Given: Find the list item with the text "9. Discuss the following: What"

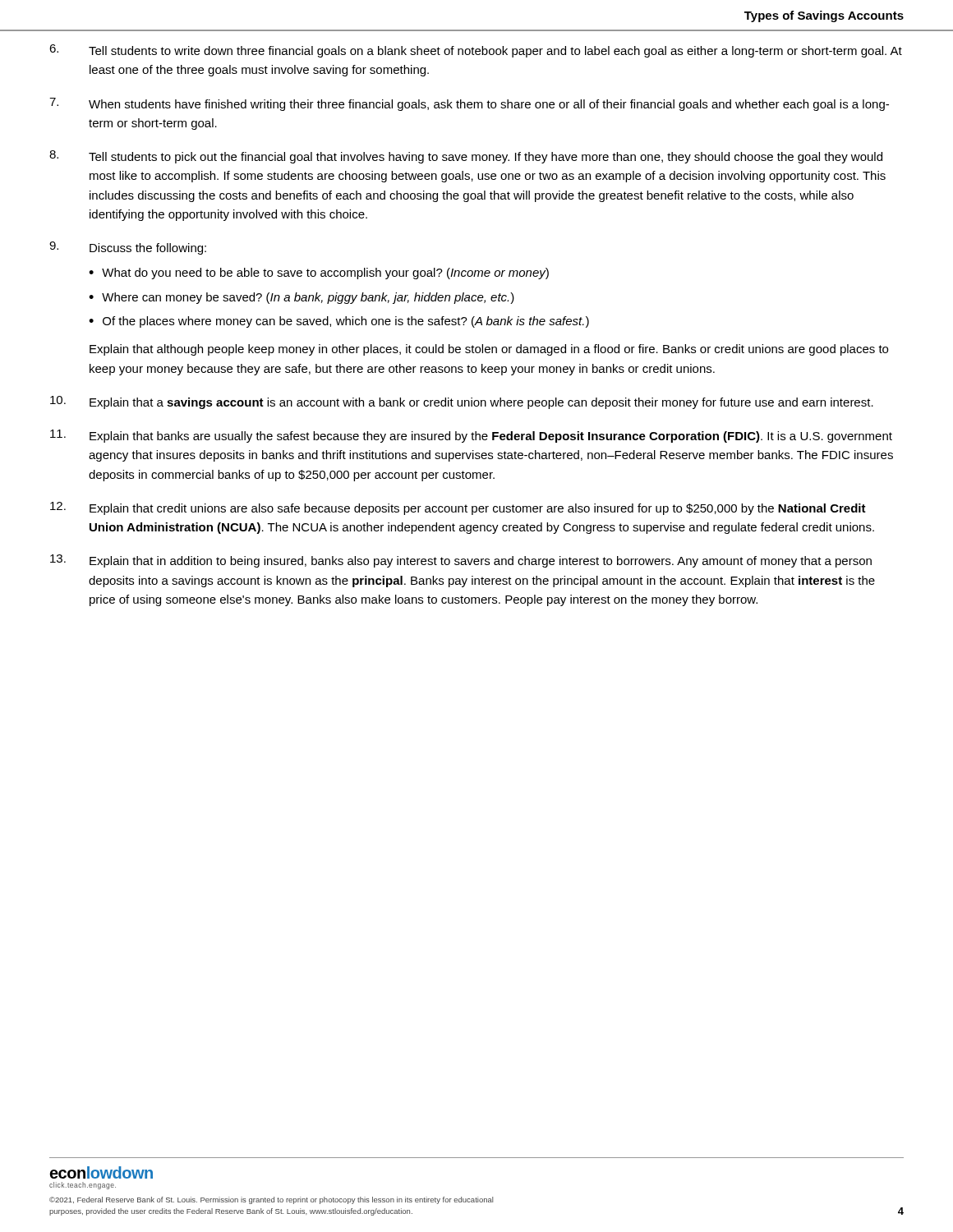Looking at the screenshot, I should point(476,308).
